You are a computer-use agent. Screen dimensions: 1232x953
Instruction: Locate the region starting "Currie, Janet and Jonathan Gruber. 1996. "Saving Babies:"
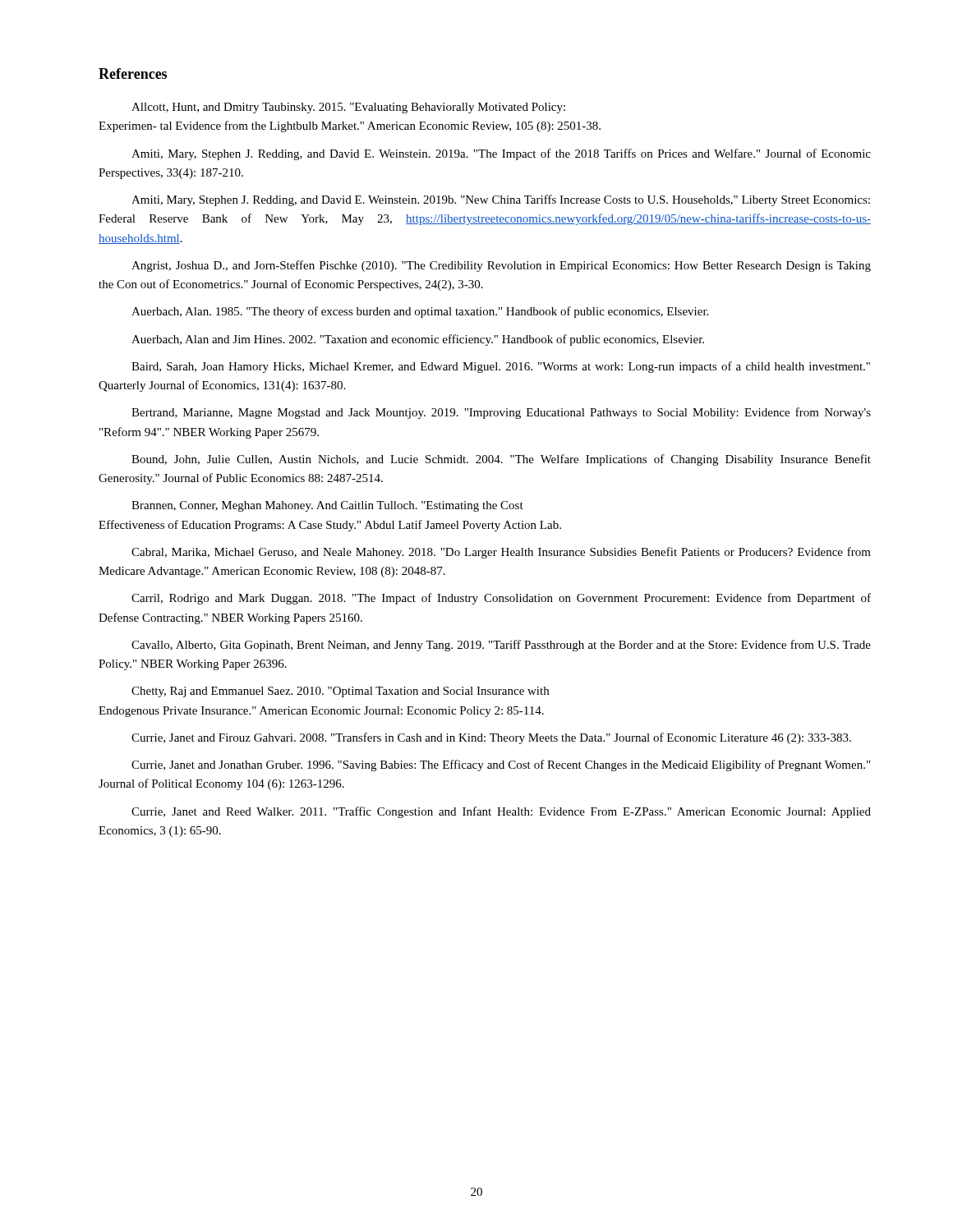(485, 774)
